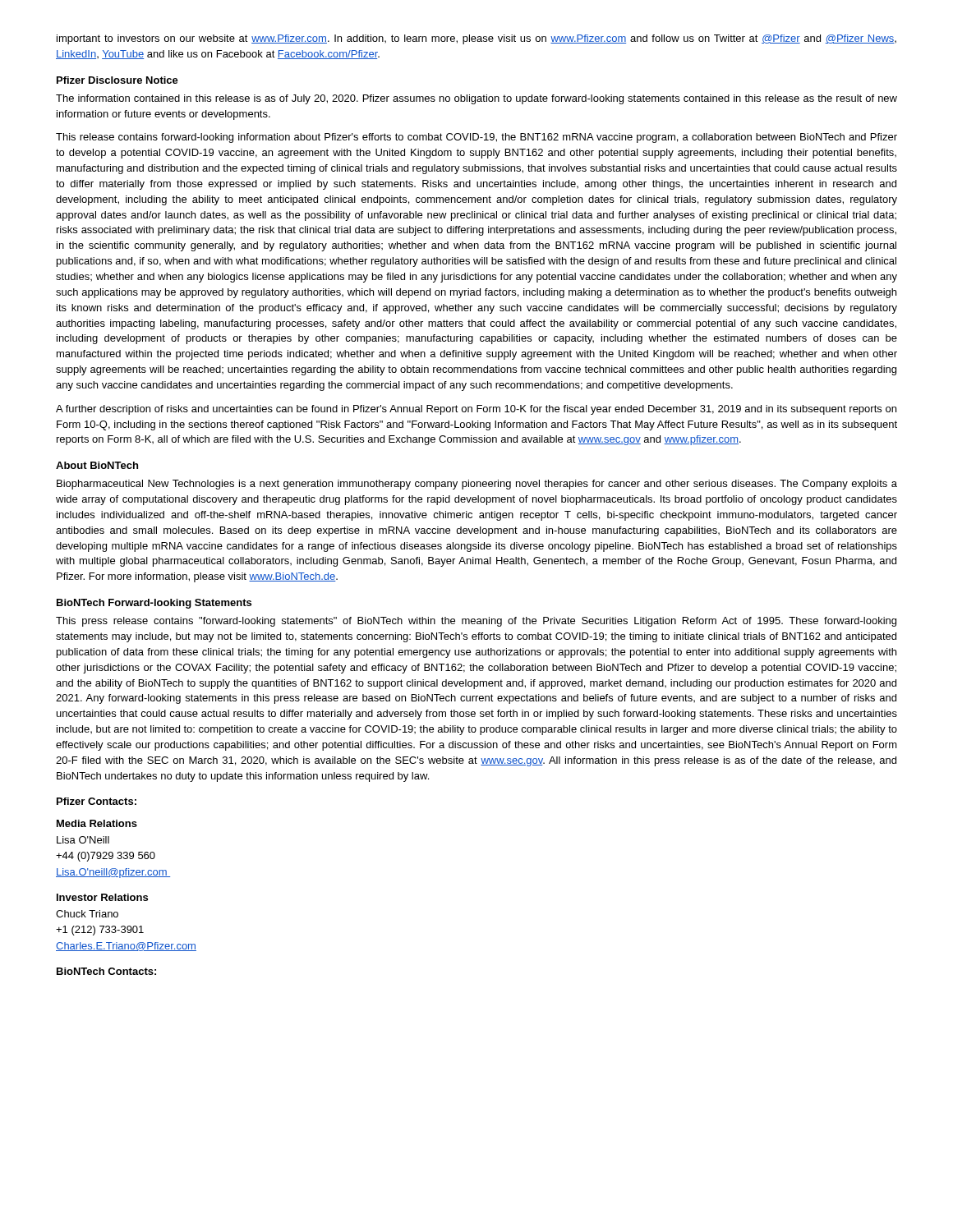Select the text block with the text "A further description"

tap(476, 424)
